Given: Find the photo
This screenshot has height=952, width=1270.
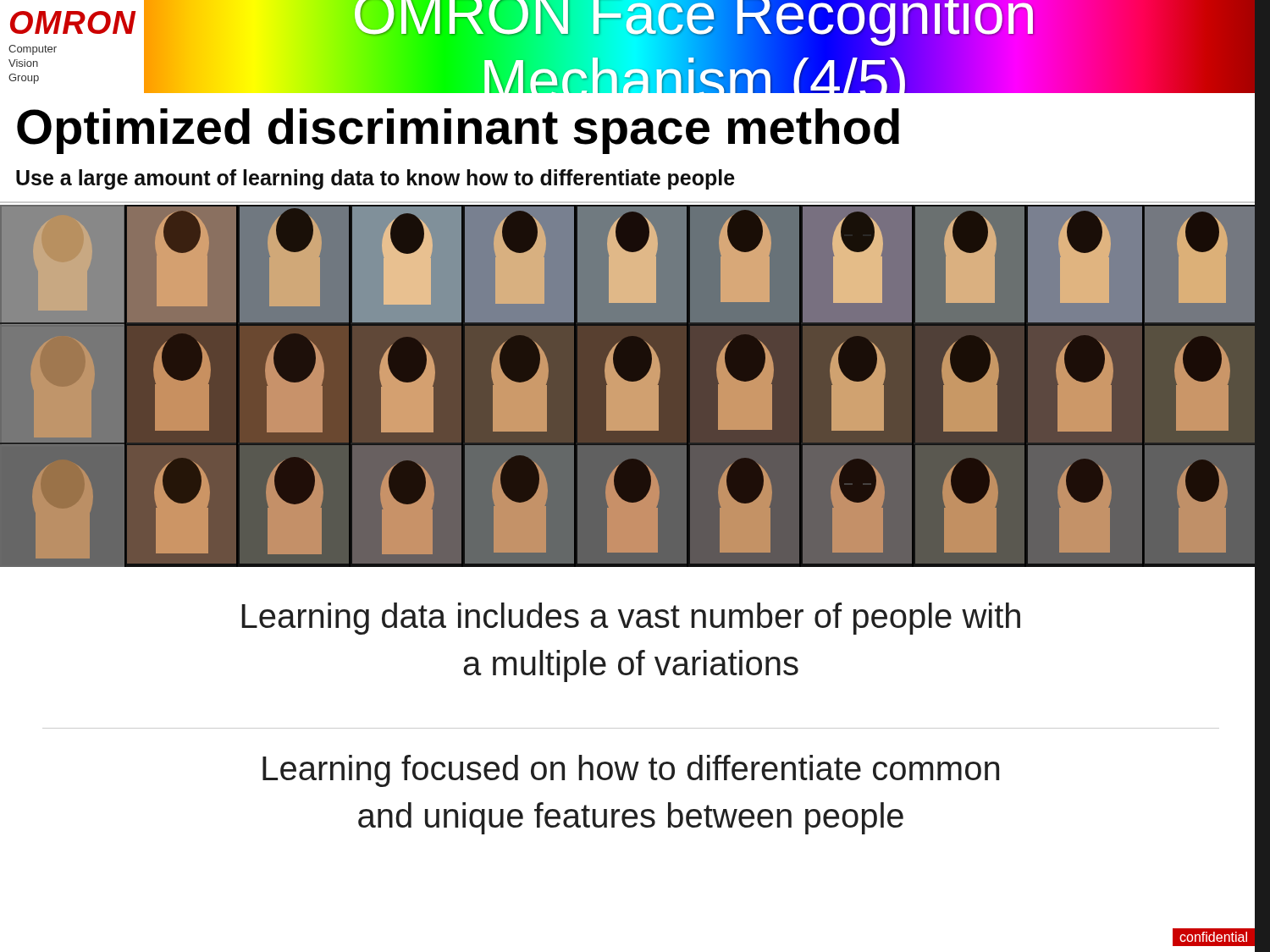Looking at the screenshot, I should [631, 386].
